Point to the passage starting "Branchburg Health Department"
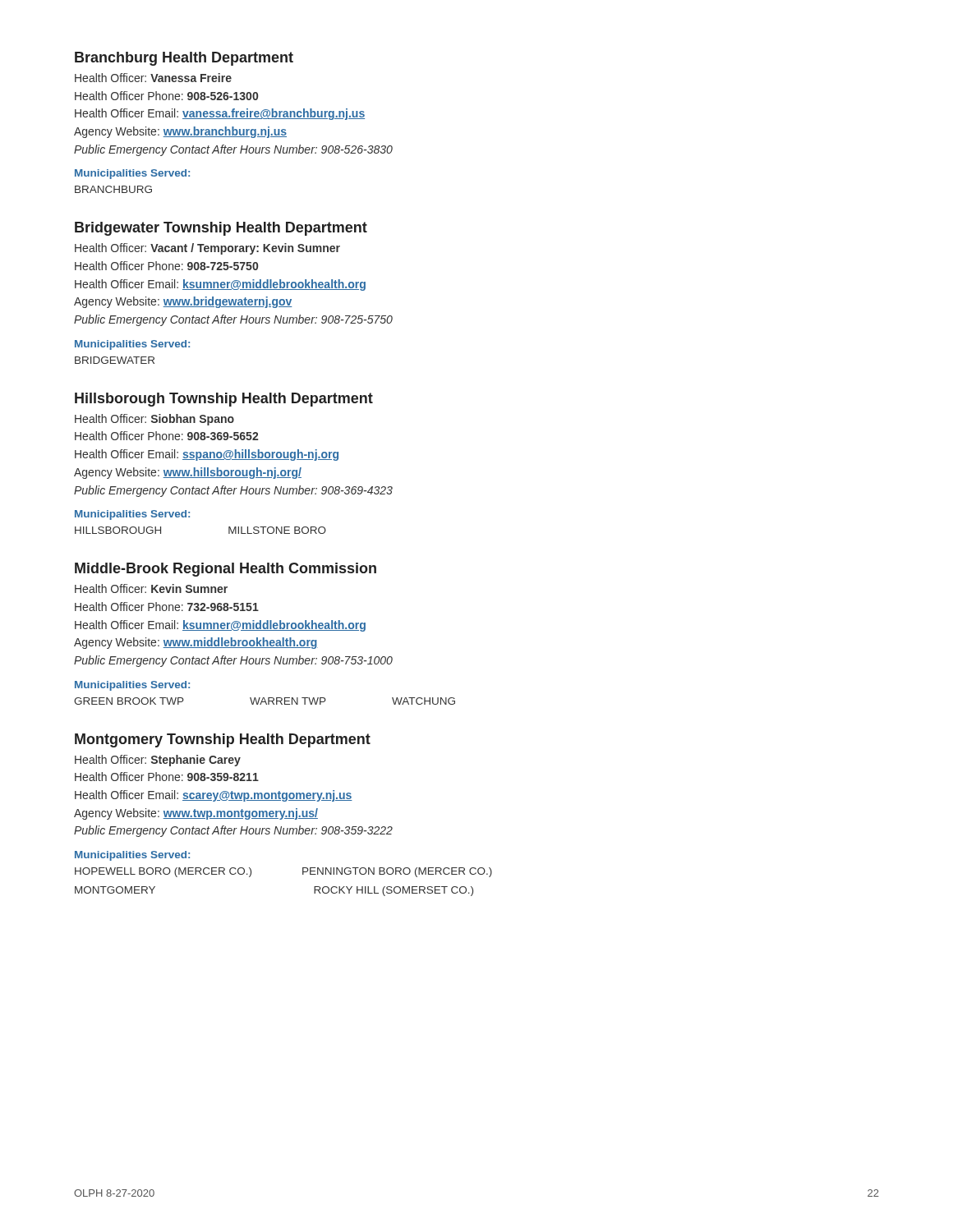Viewport: 953px width, 1232px height. [x=184, y=57]
